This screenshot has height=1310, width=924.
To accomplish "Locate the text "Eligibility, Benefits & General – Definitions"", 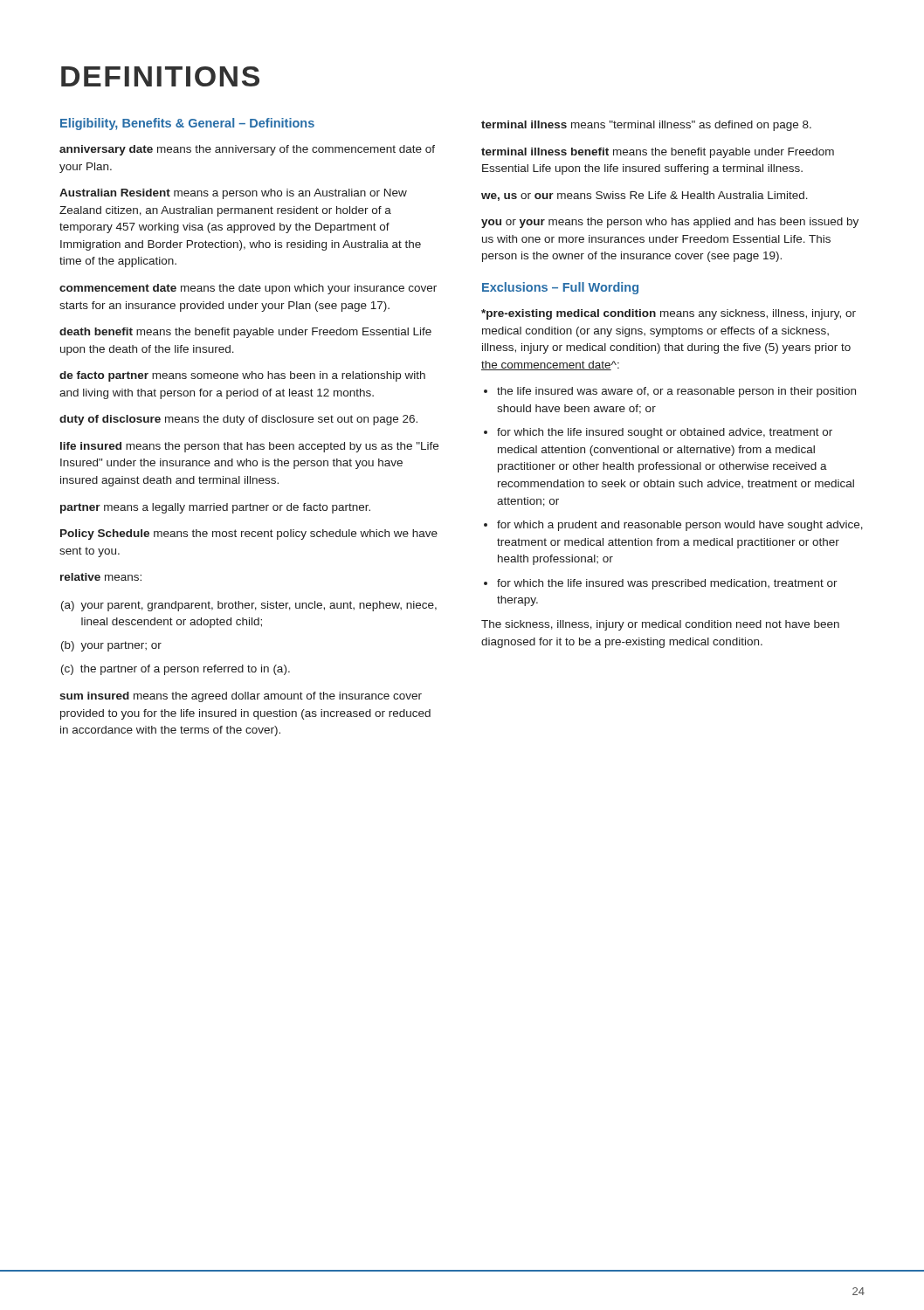I will point(187,123).
